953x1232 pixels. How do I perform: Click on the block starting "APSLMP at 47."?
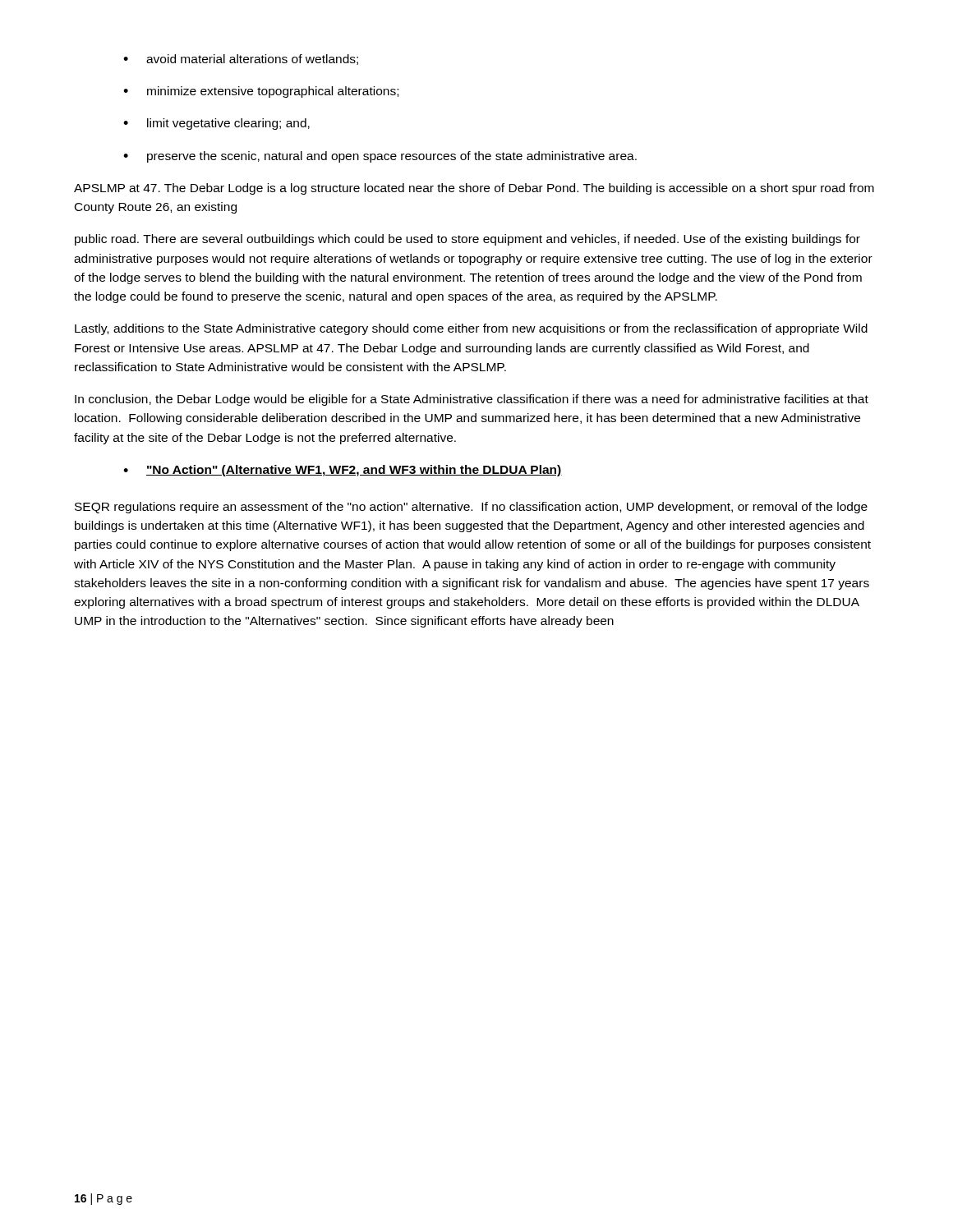tap(474, 197)
